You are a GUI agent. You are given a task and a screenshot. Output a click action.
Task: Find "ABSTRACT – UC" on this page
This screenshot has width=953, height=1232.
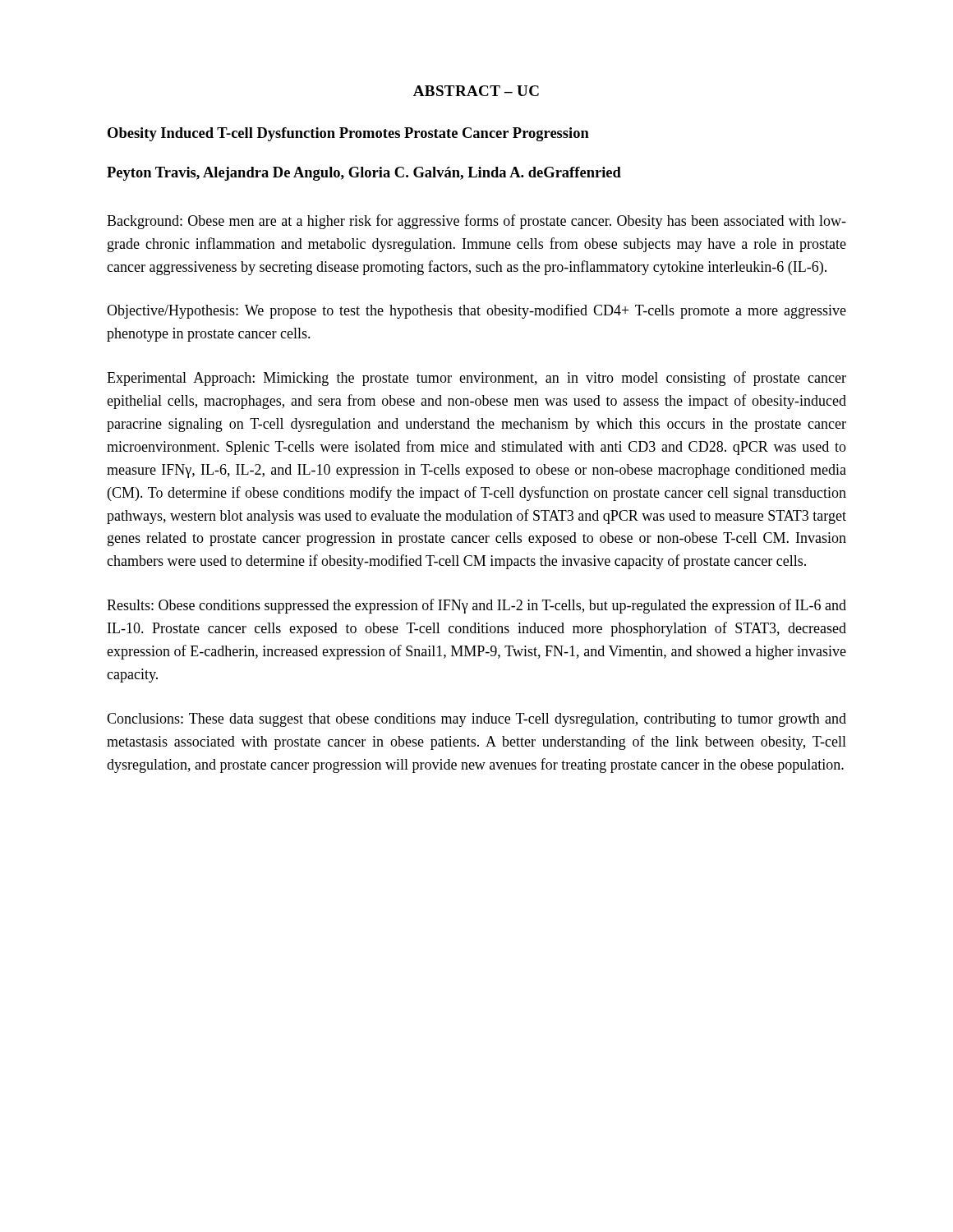(x=476, y=91)
